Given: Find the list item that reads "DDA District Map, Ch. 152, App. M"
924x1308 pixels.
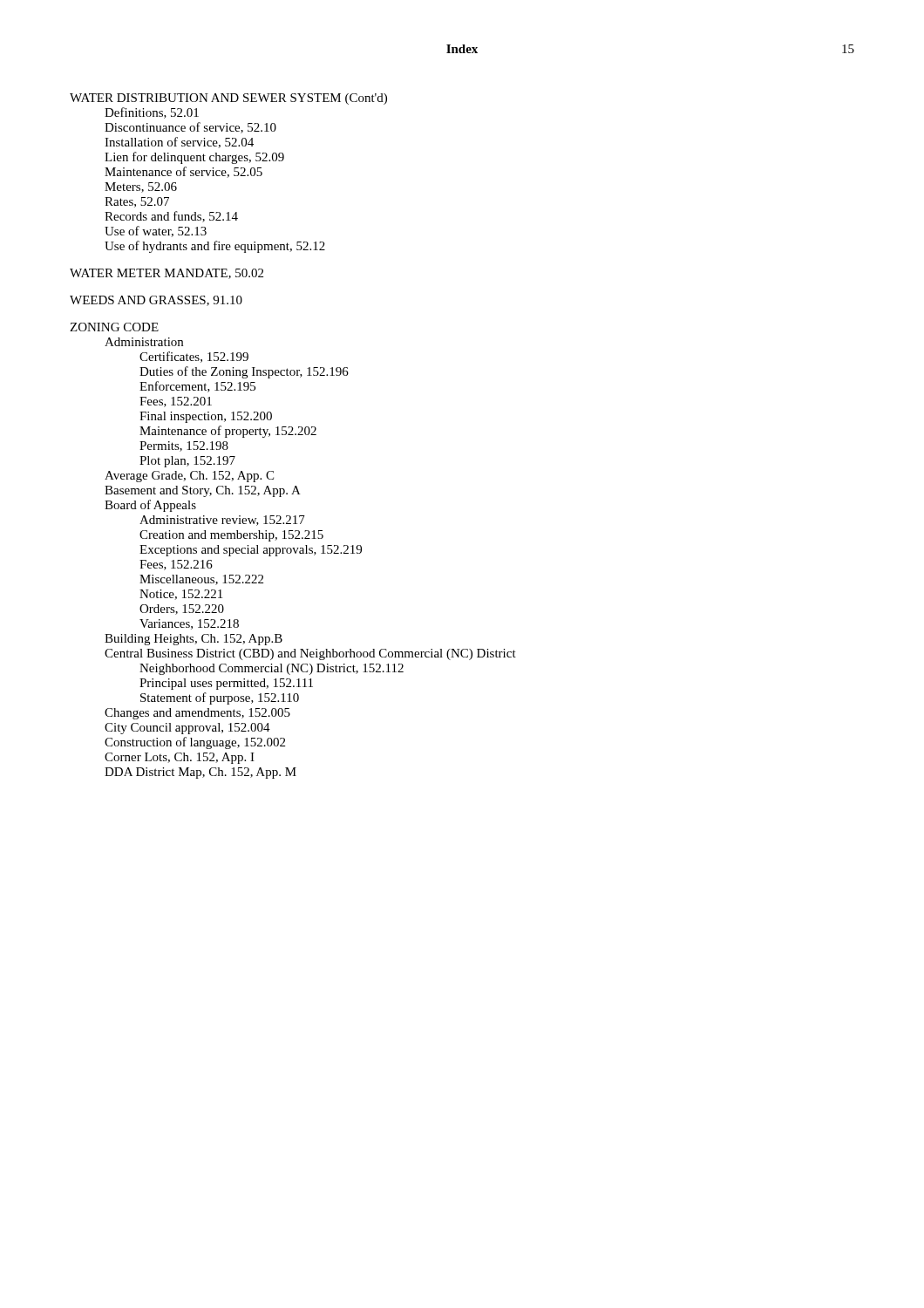Looking at the screenshot, I should coord(201,772).
